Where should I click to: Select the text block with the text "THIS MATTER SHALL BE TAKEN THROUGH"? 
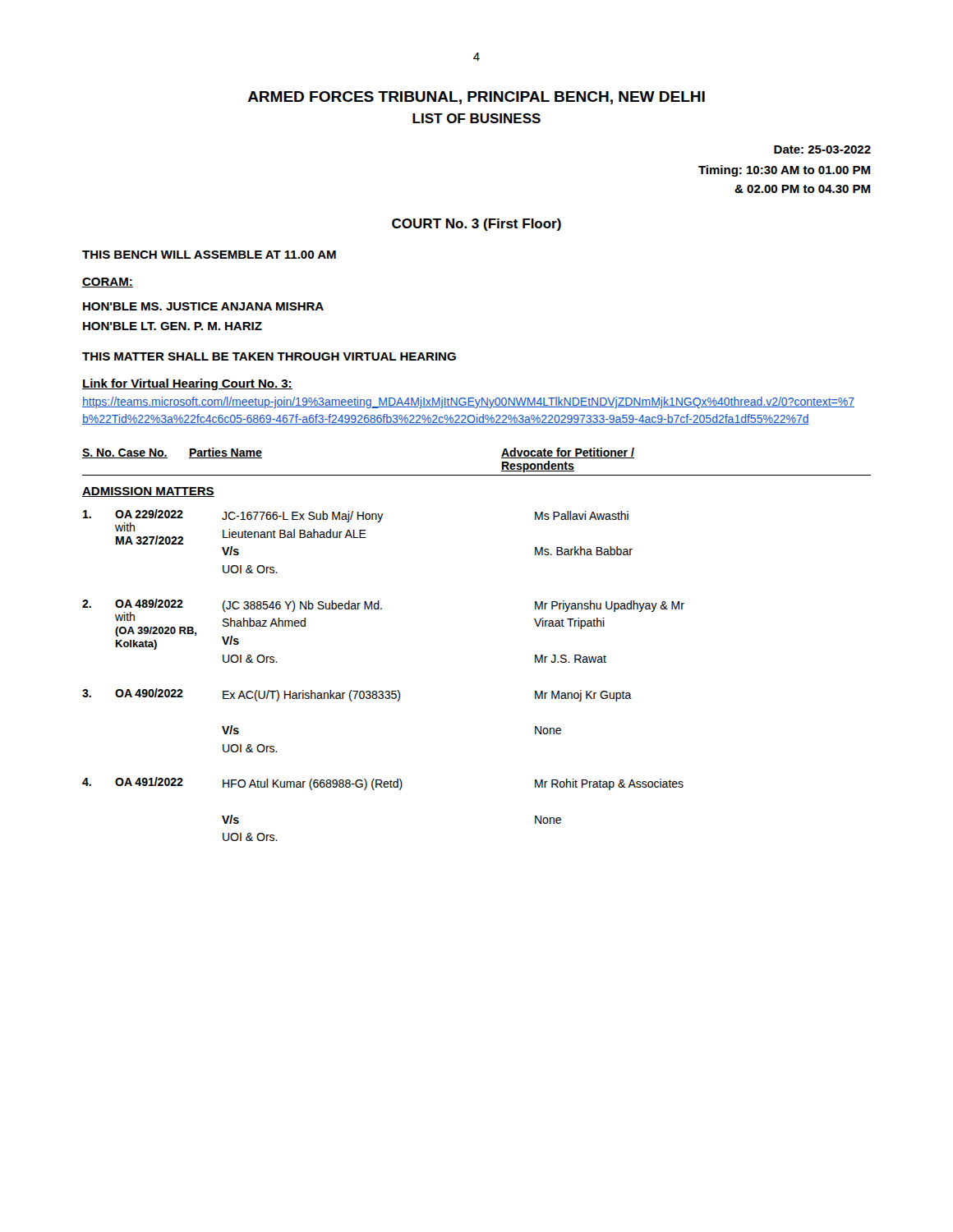point(269,356)
